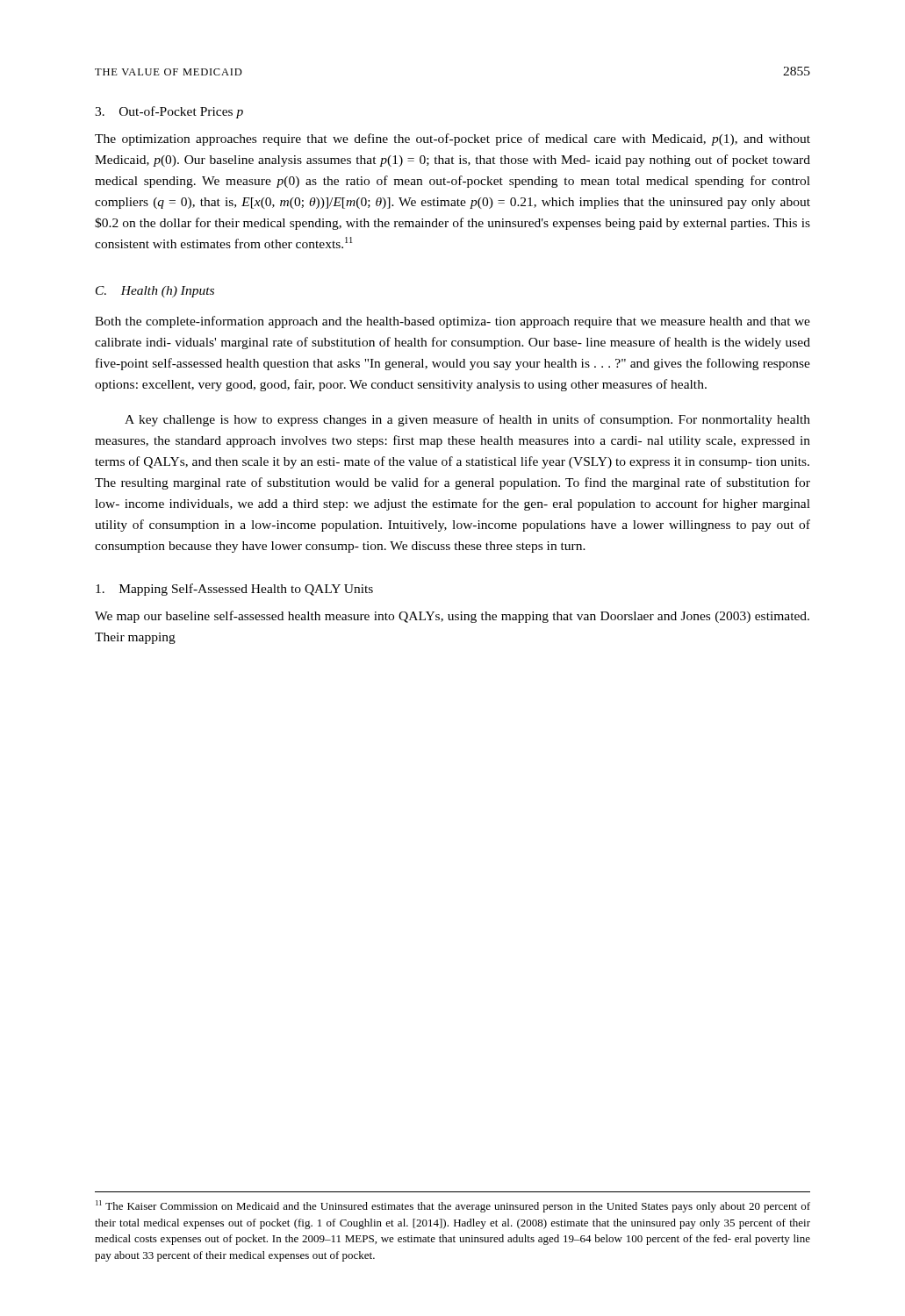This screenshot has height=1316, width=905.
Task: Click where it says "3. Out-of-Pocket Prices p"
Action: coord(169,111)
